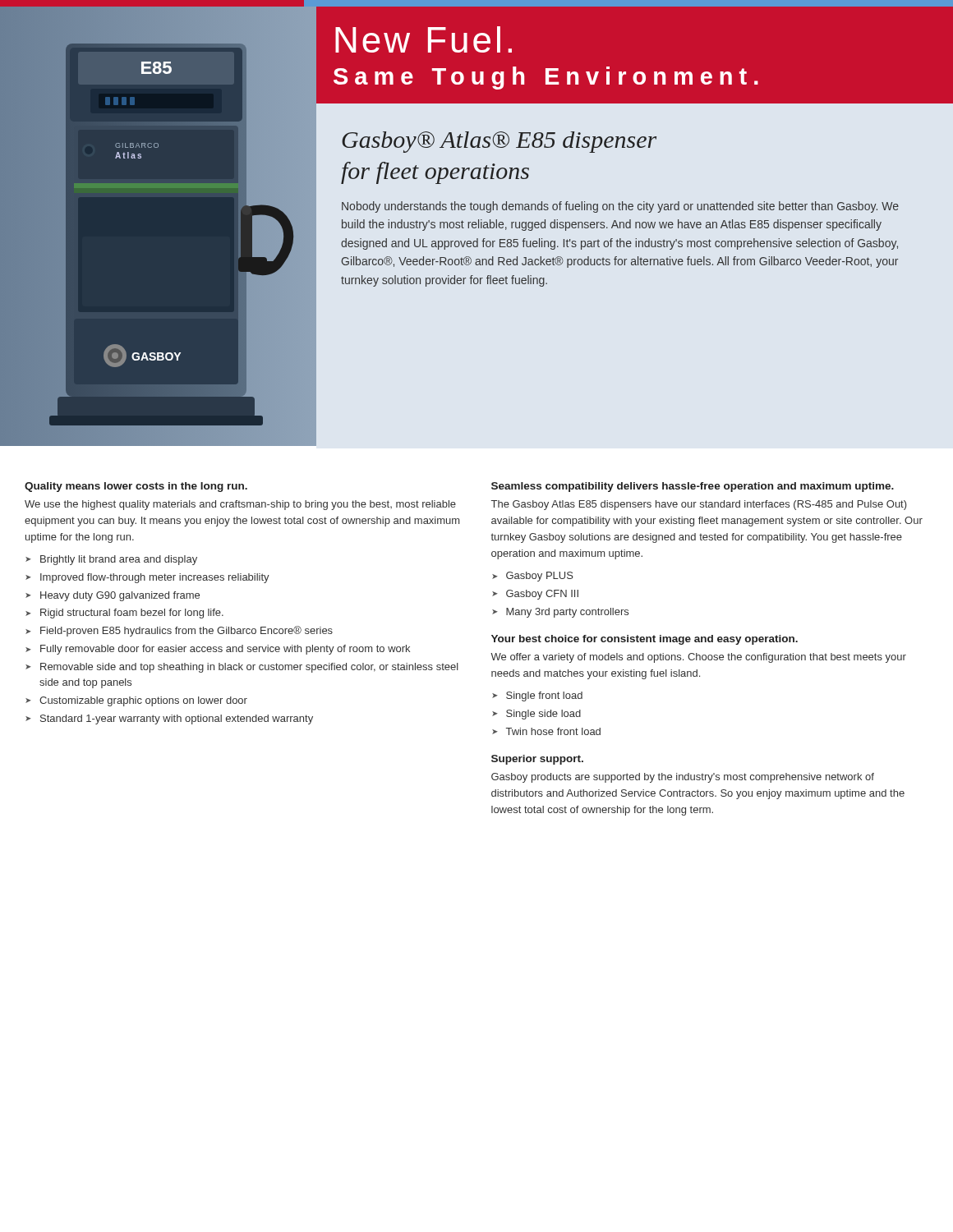Select the passage starting "➤Gasboy PLUS"

532,576
